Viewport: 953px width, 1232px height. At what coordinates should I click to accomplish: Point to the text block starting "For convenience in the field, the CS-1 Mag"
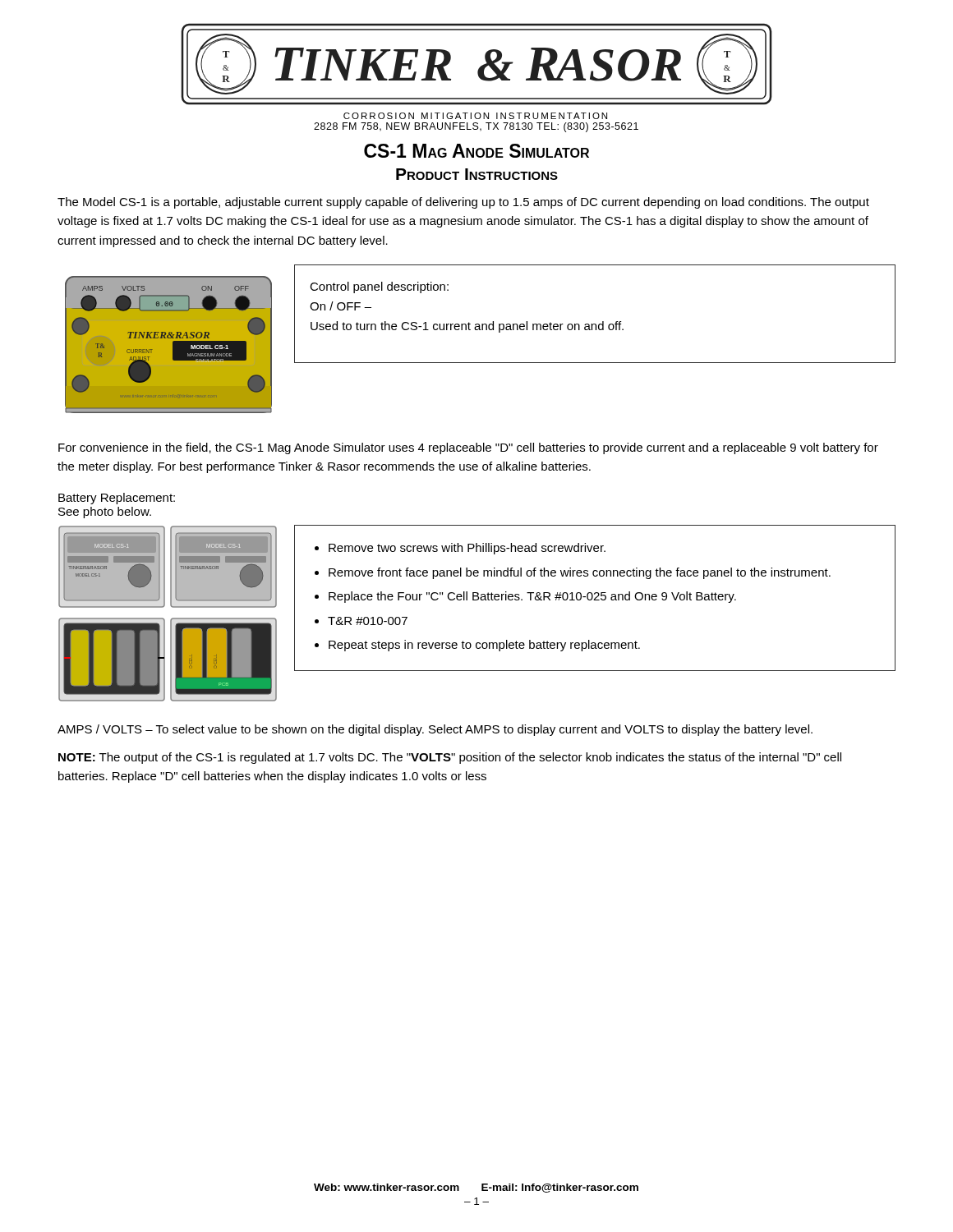click(x=468, y=457)
